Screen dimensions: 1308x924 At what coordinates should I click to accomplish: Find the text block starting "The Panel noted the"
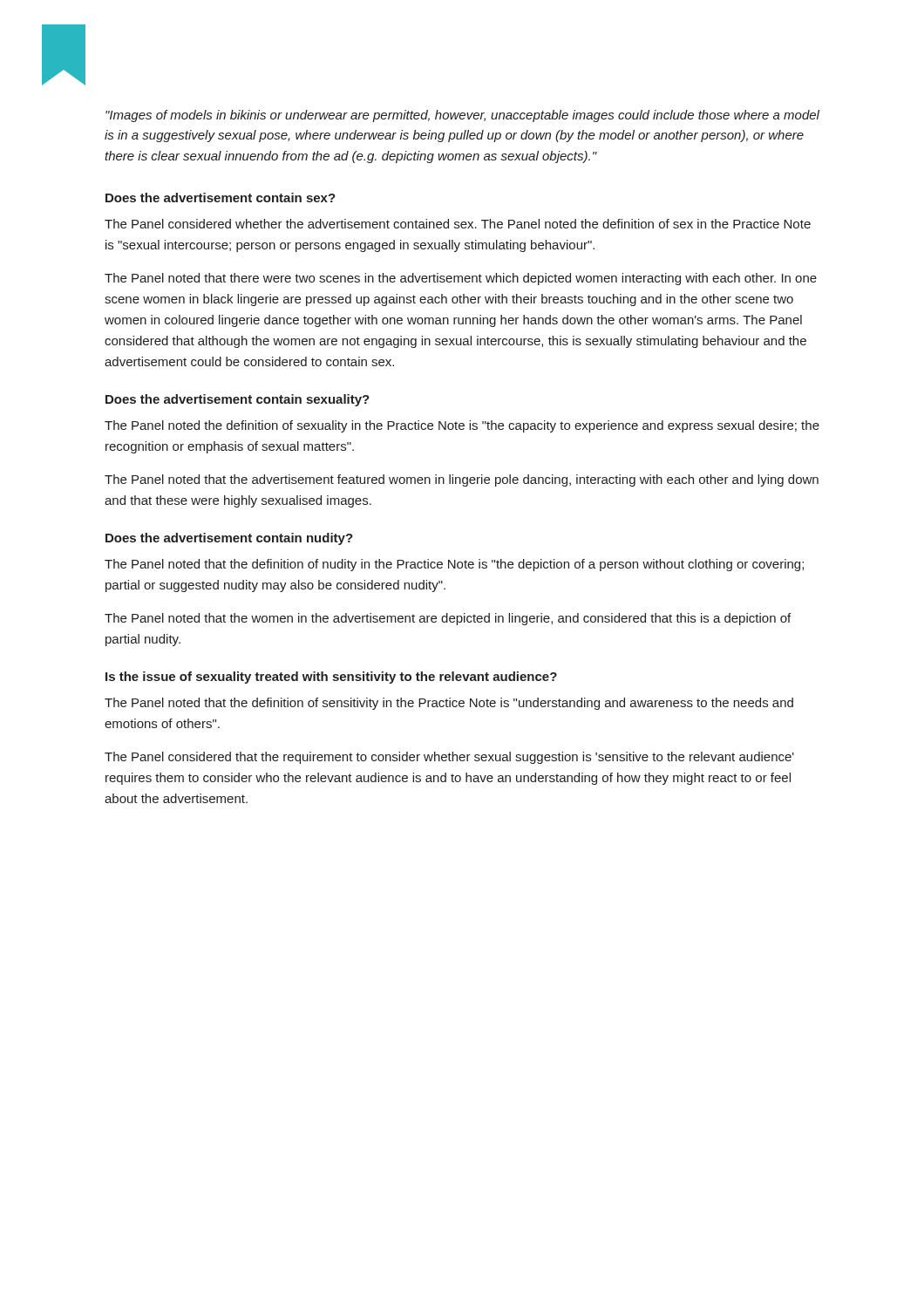[462, 435]
